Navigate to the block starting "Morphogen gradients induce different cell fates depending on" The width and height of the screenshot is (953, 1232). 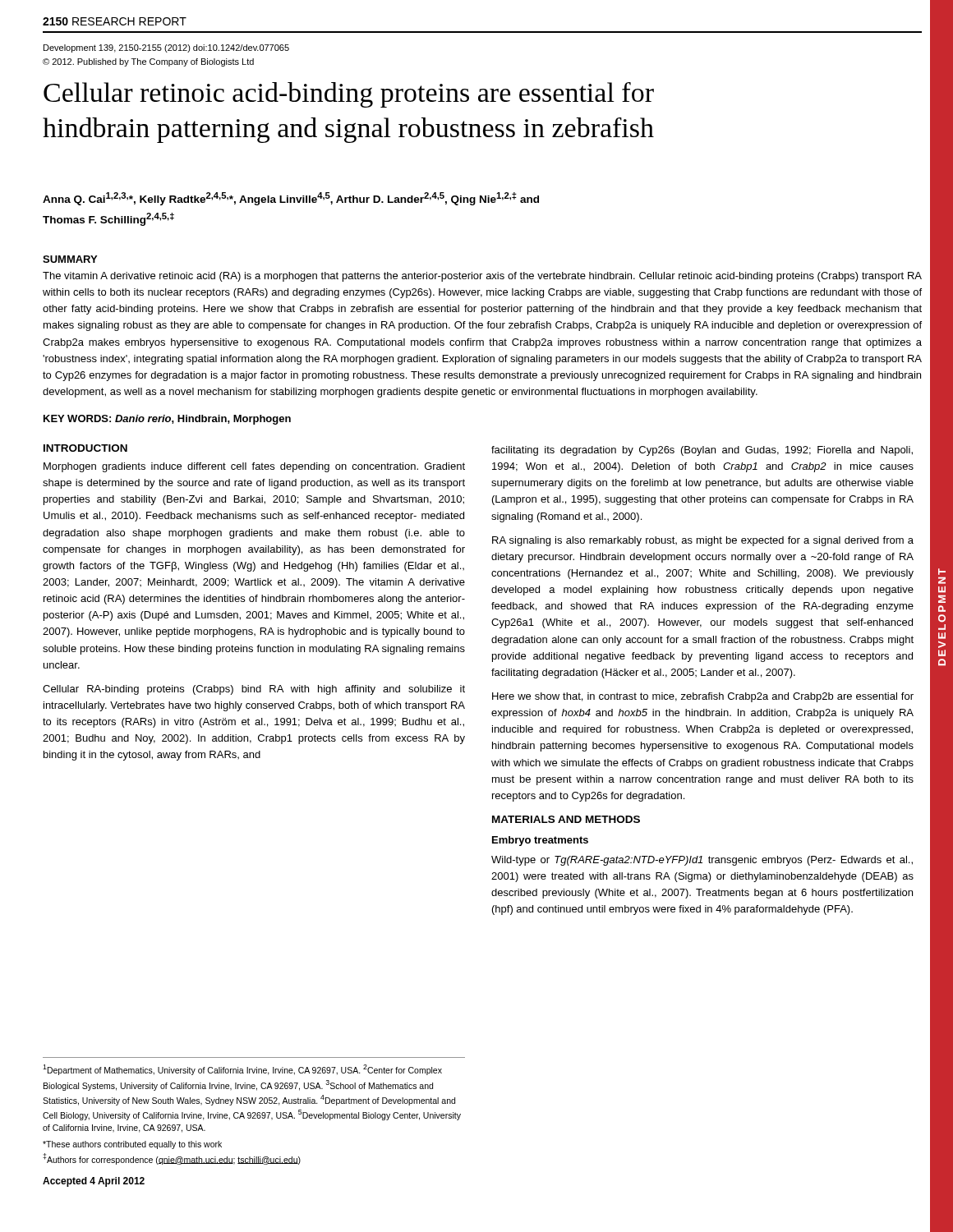pos(254,611)
